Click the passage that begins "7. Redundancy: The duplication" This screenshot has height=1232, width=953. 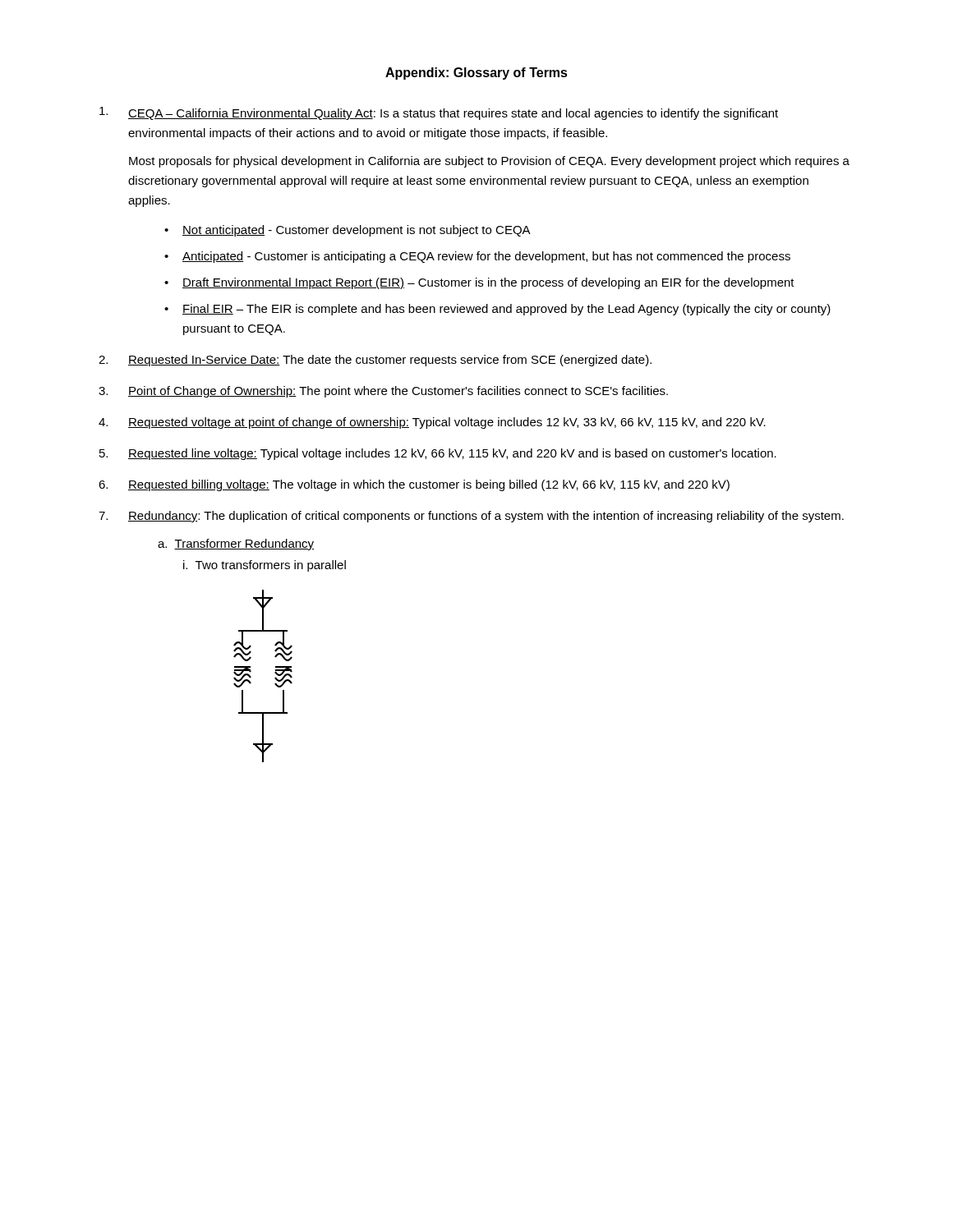click(x=476, y=516)
